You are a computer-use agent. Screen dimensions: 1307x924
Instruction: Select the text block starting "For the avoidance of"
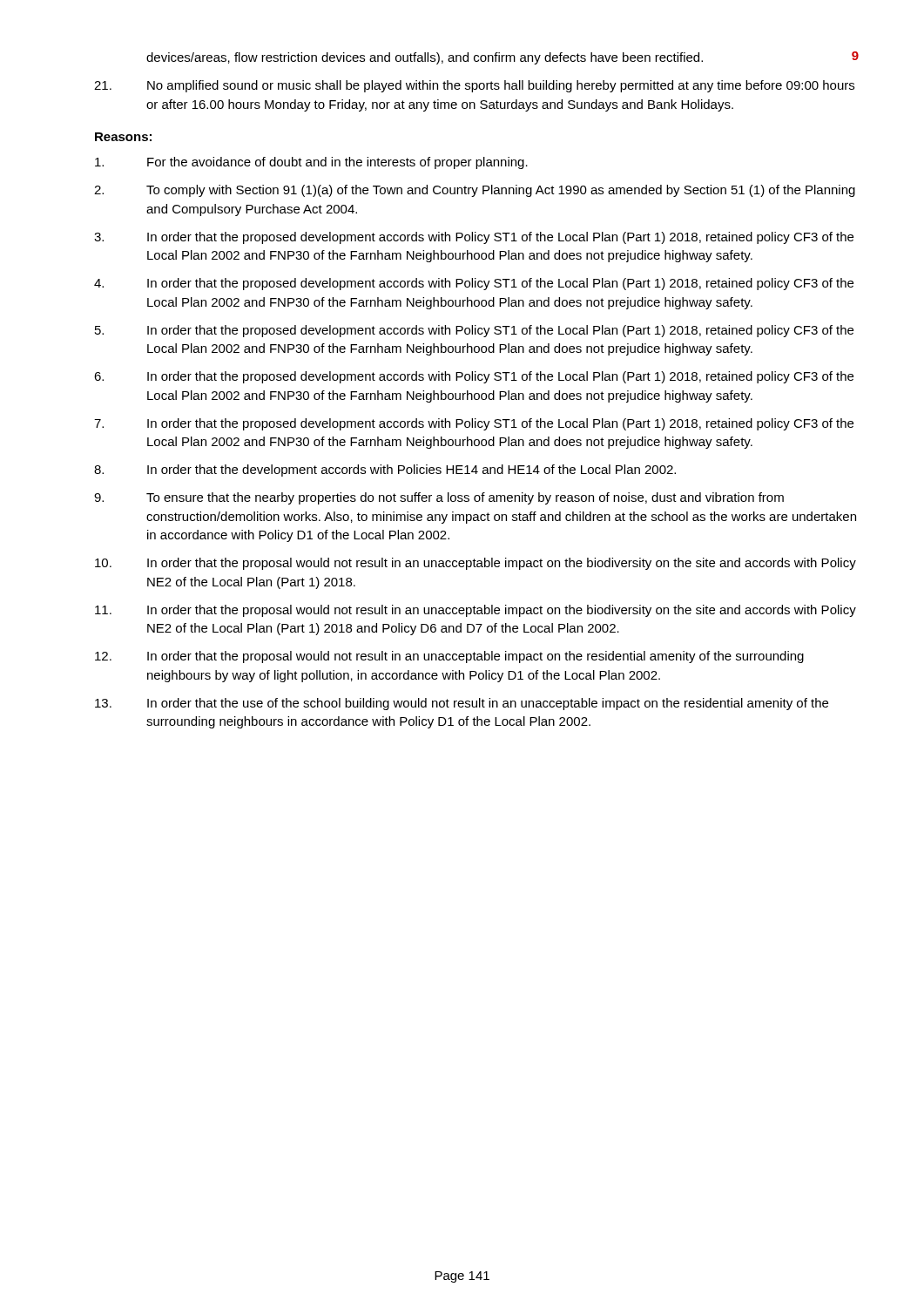[x=476, y=162]
